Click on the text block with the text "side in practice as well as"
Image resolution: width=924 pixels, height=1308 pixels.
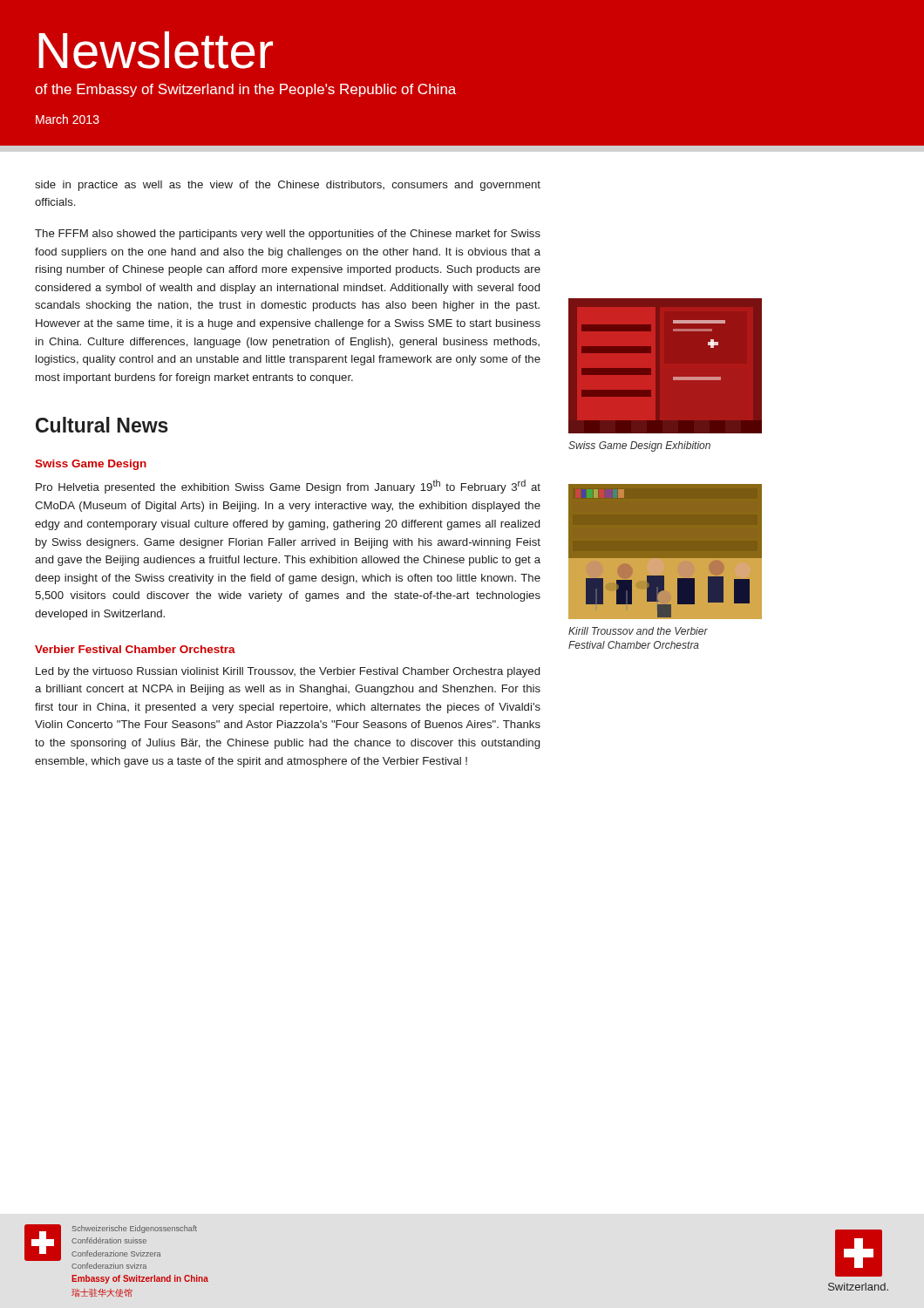(x=288, y=281)
